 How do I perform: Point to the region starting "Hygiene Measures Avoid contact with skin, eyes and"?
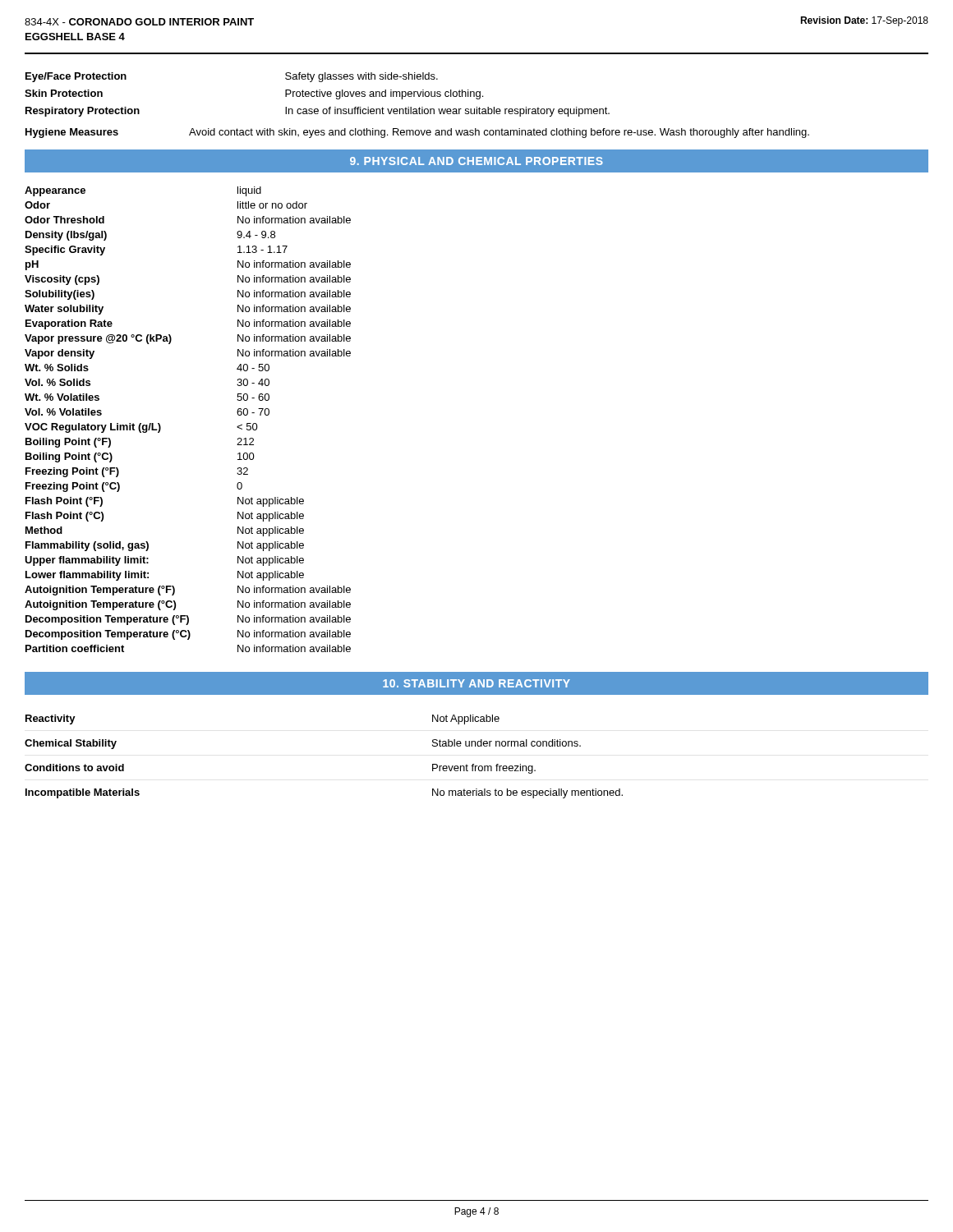pyautogui.click(x=417, y=132)
